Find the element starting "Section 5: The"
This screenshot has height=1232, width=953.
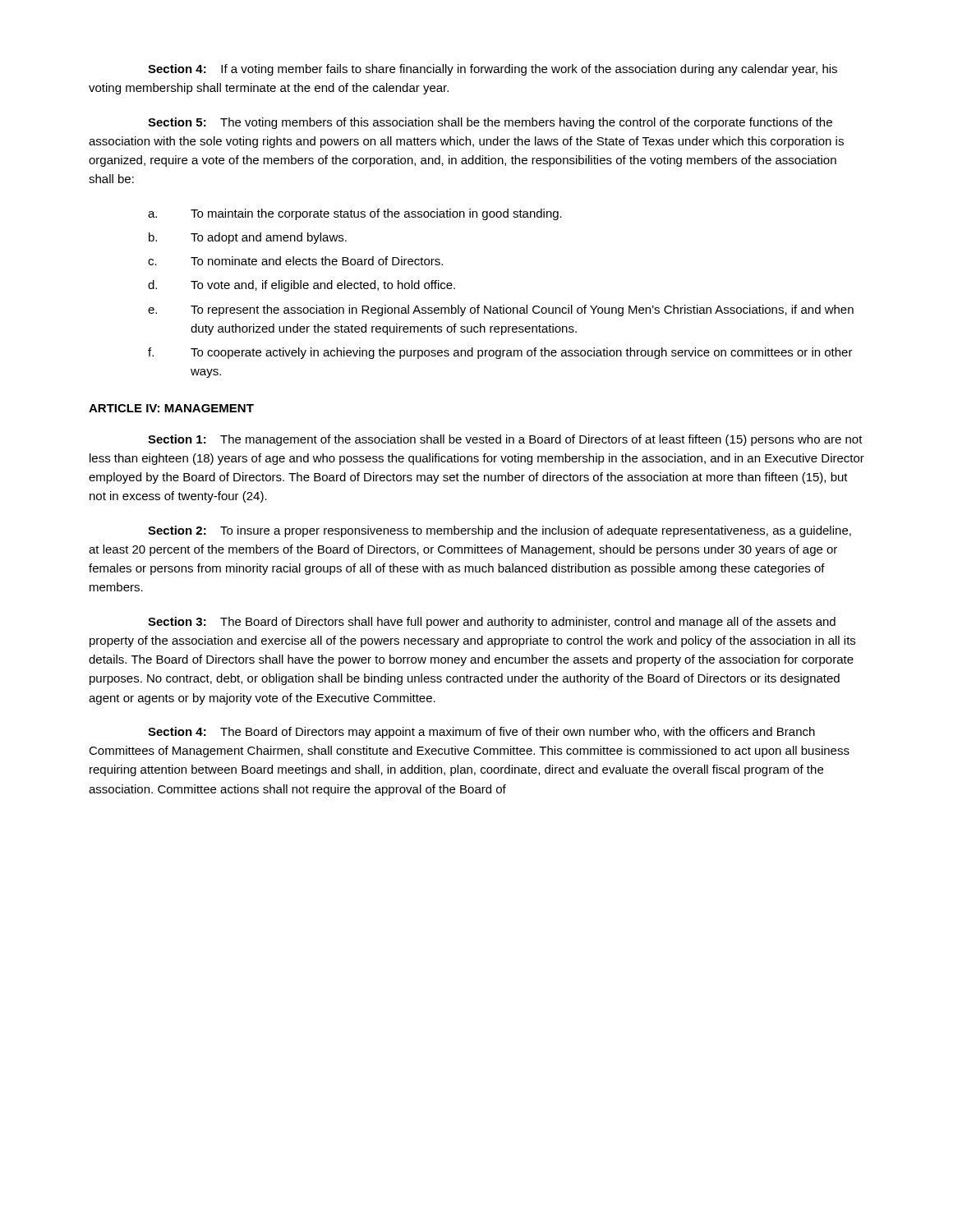(x=476, y=150)
